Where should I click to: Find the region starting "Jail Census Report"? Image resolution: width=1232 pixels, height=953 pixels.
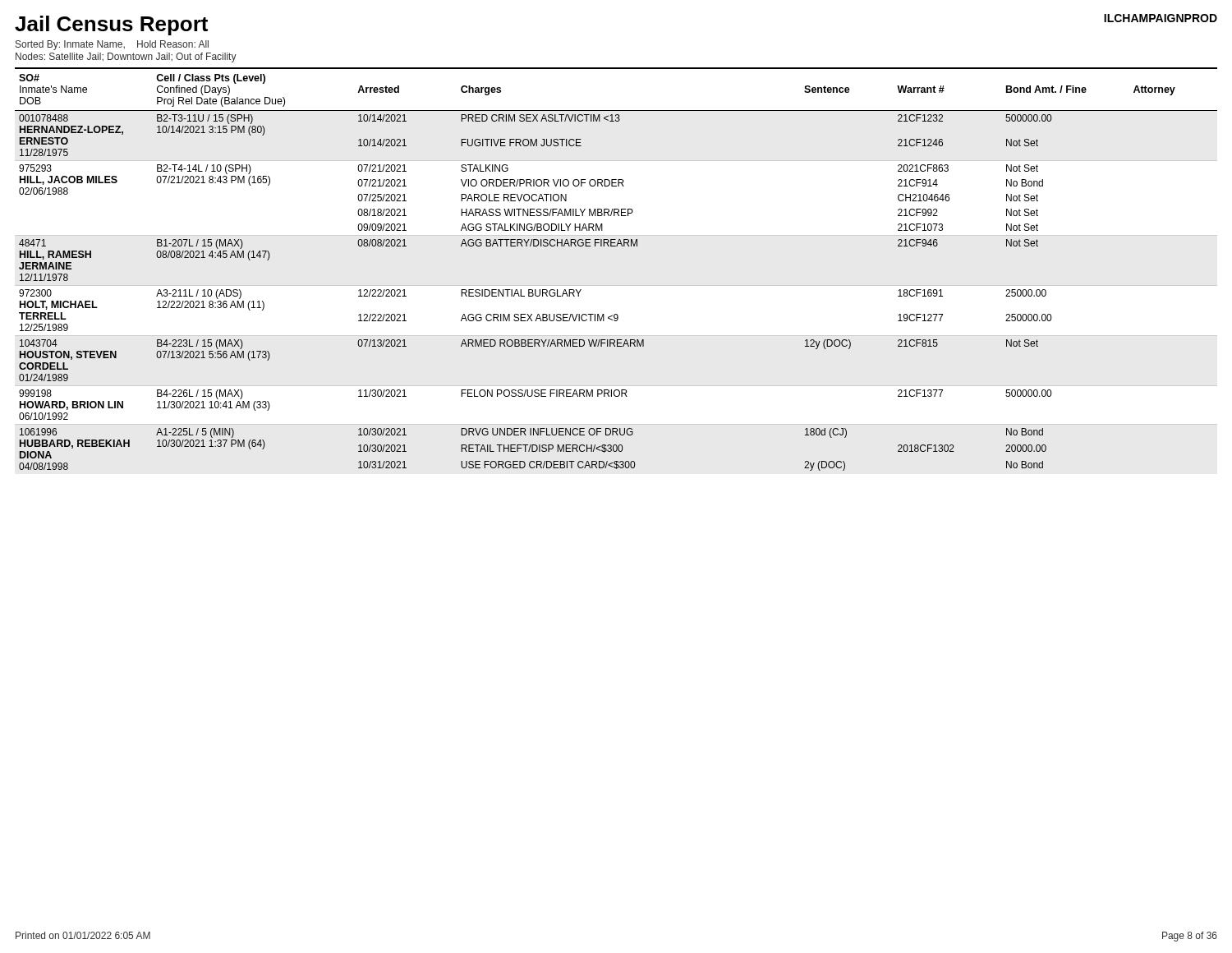[111, 24]
